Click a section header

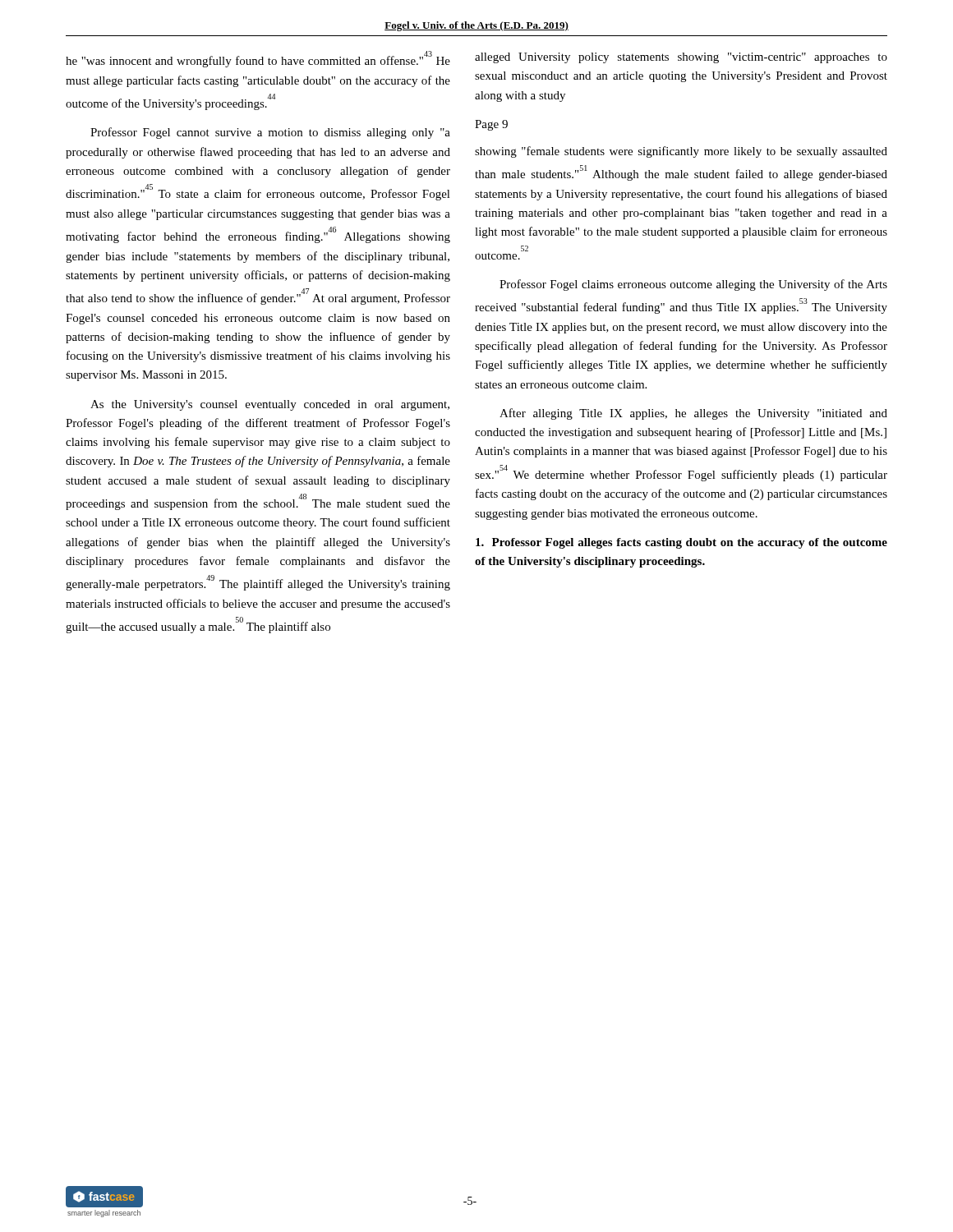[681, 551]
